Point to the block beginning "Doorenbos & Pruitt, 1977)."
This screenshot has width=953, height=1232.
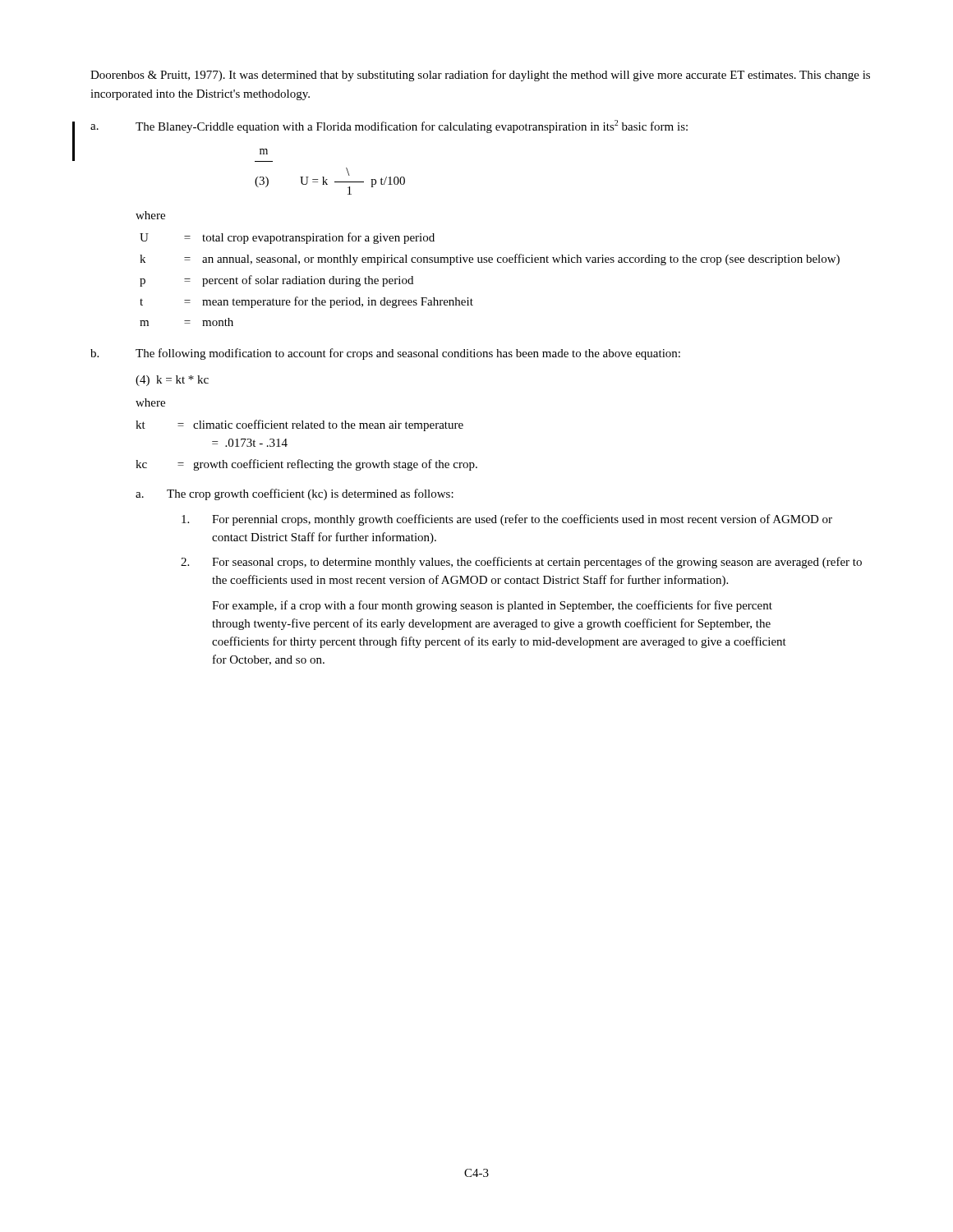coord(480,84)
